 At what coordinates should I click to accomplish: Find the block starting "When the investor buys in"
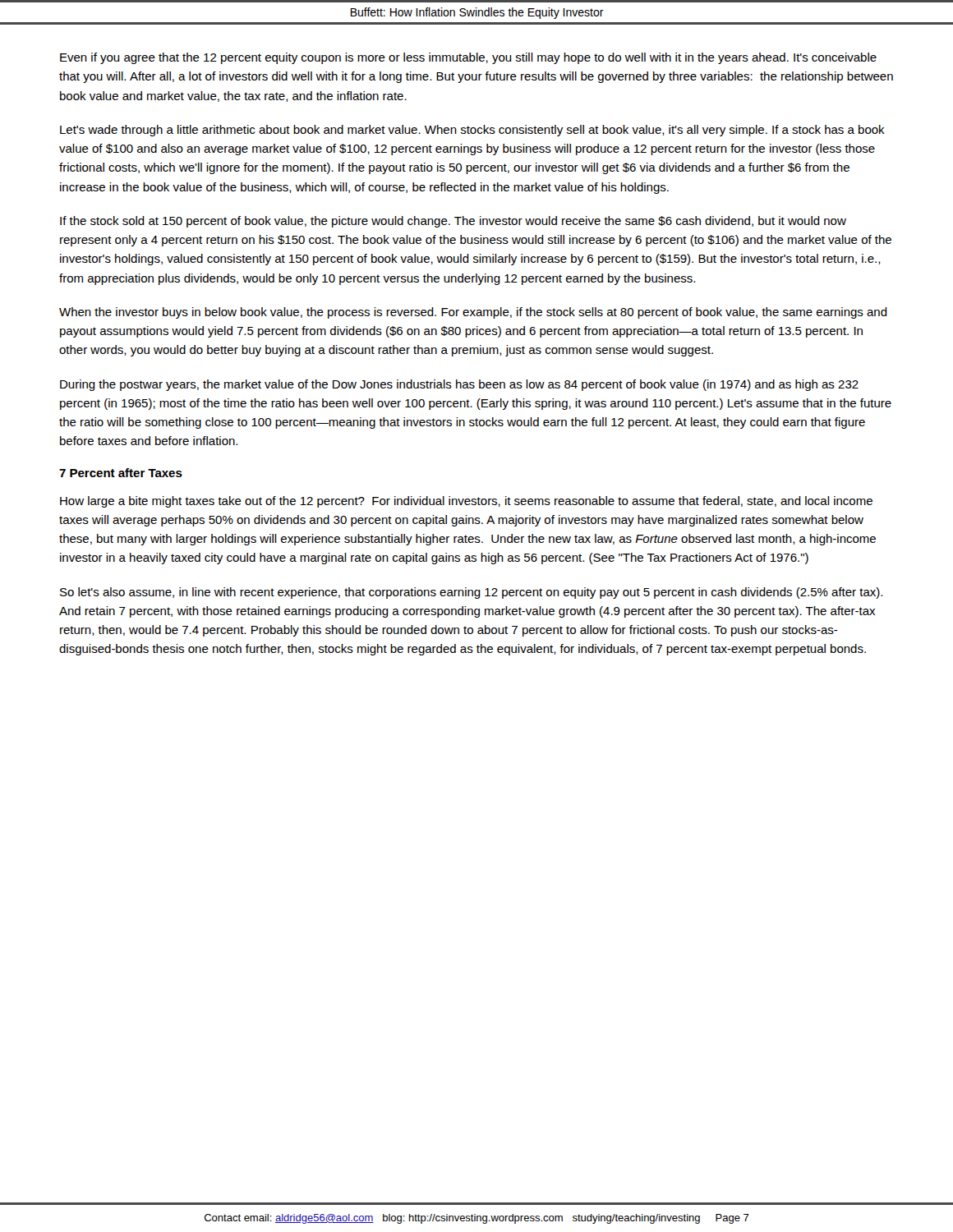(x=473, y=331)
